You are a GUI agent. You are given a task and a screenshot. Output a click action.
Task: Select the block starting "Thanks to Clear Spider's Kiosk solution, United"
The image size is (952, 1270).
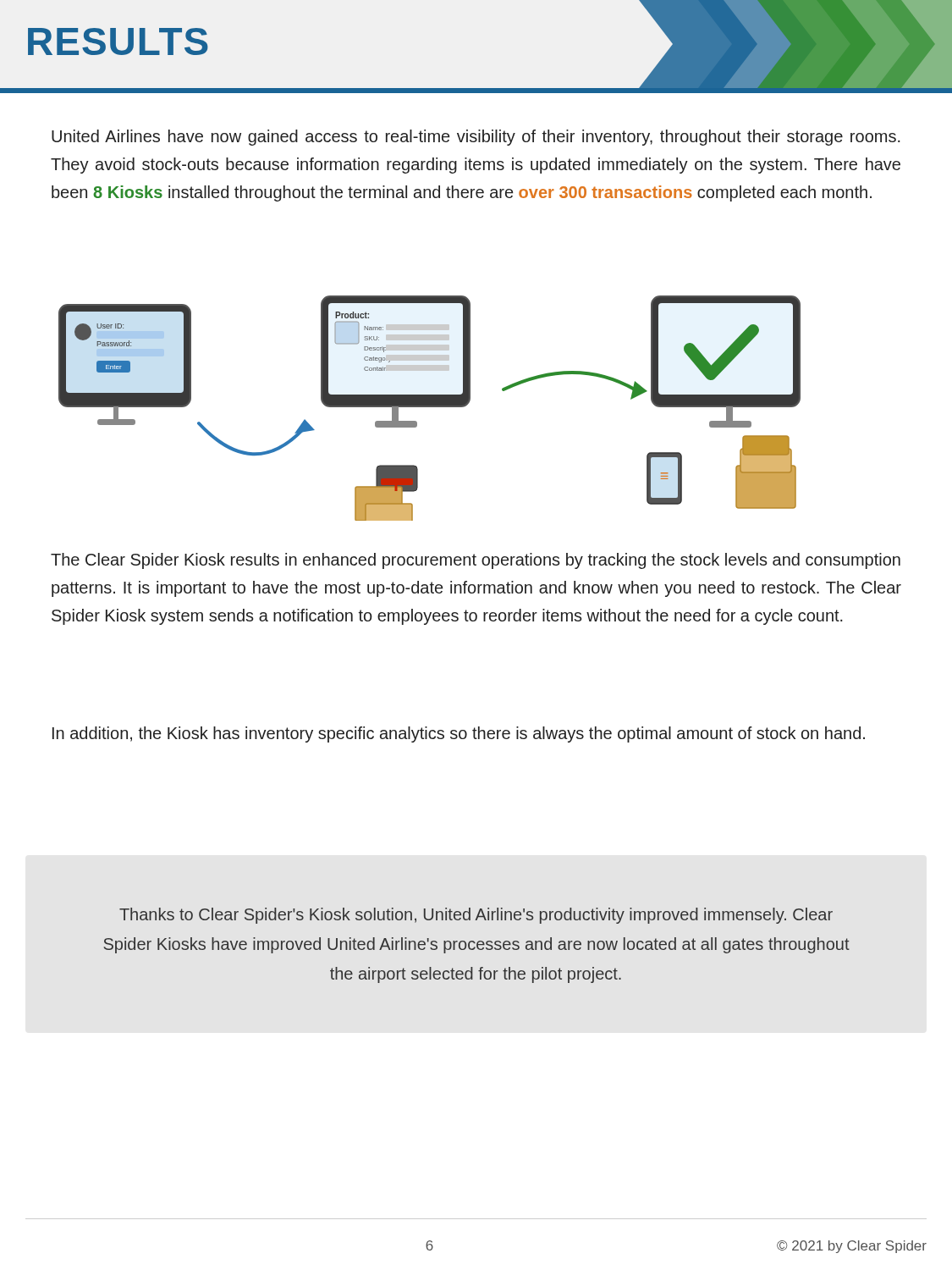click(x=476, y=944)
